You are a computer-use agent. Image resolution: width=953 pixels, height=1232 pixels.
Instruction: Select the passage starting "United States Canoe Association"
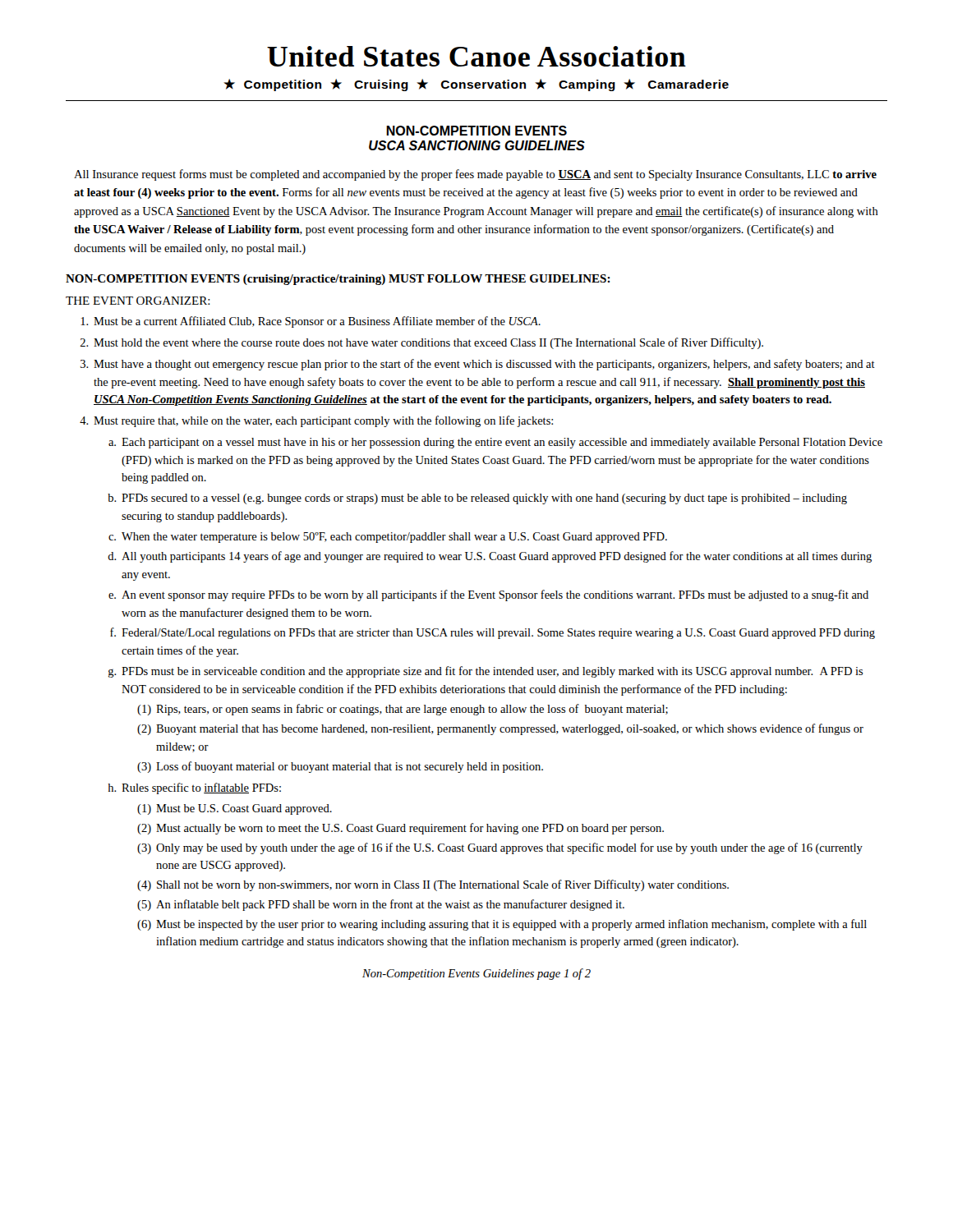coord(476,57)
